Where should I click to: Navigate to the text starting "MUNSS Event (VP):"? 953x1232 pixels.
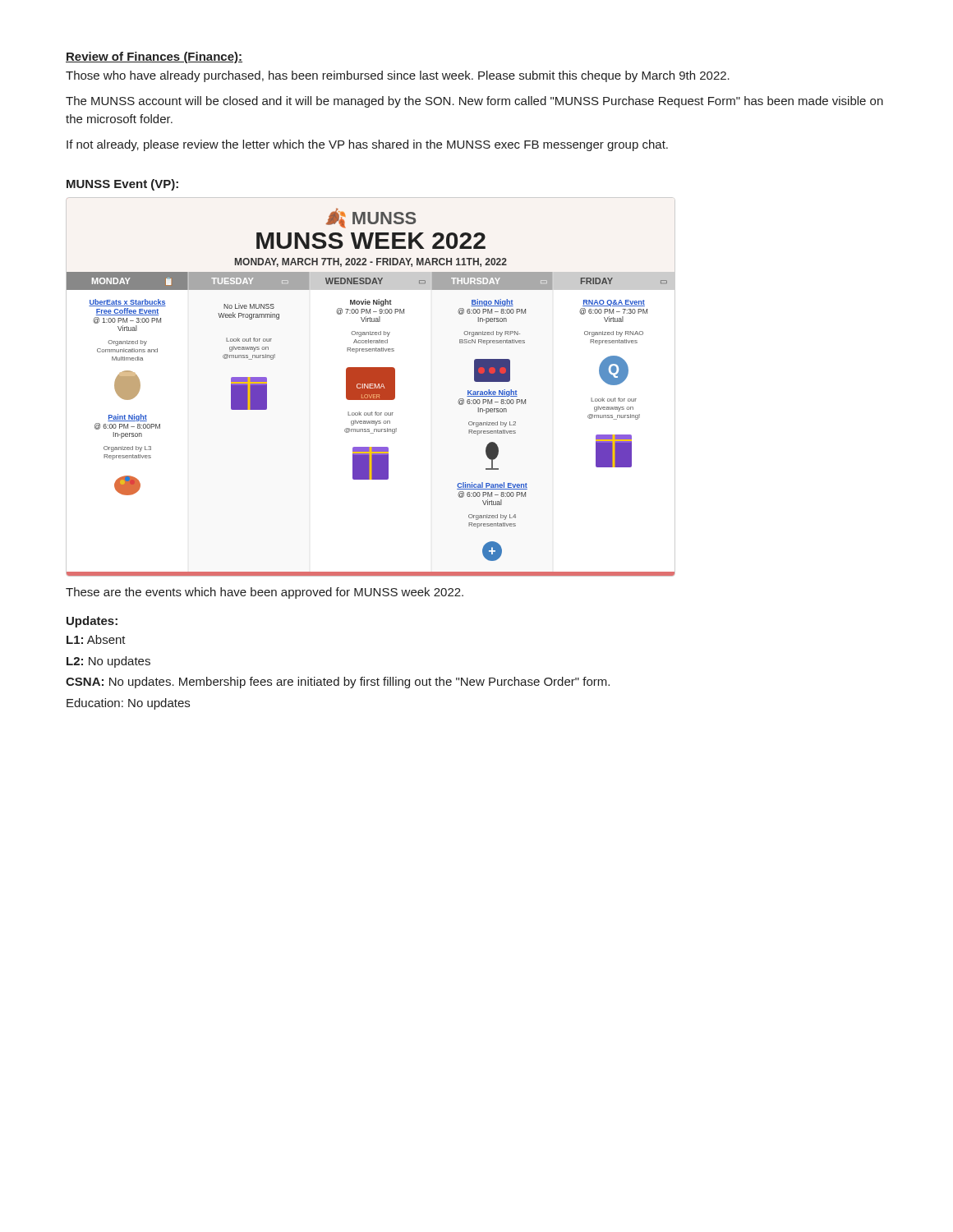click(x=123, y=184)
